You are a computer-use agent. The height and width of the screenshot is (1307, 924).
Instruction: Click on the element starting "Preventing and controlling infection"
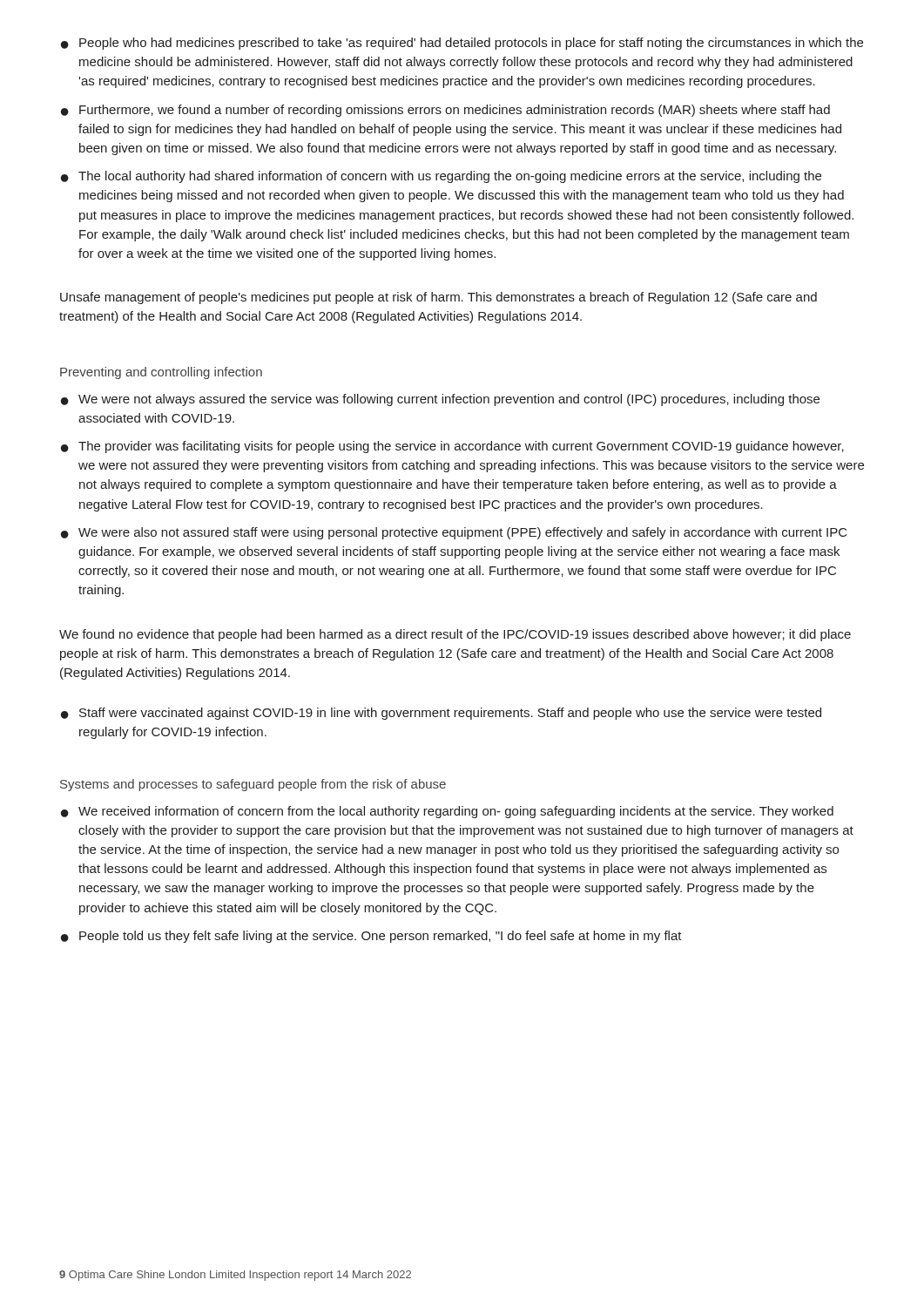coord(161,372)
